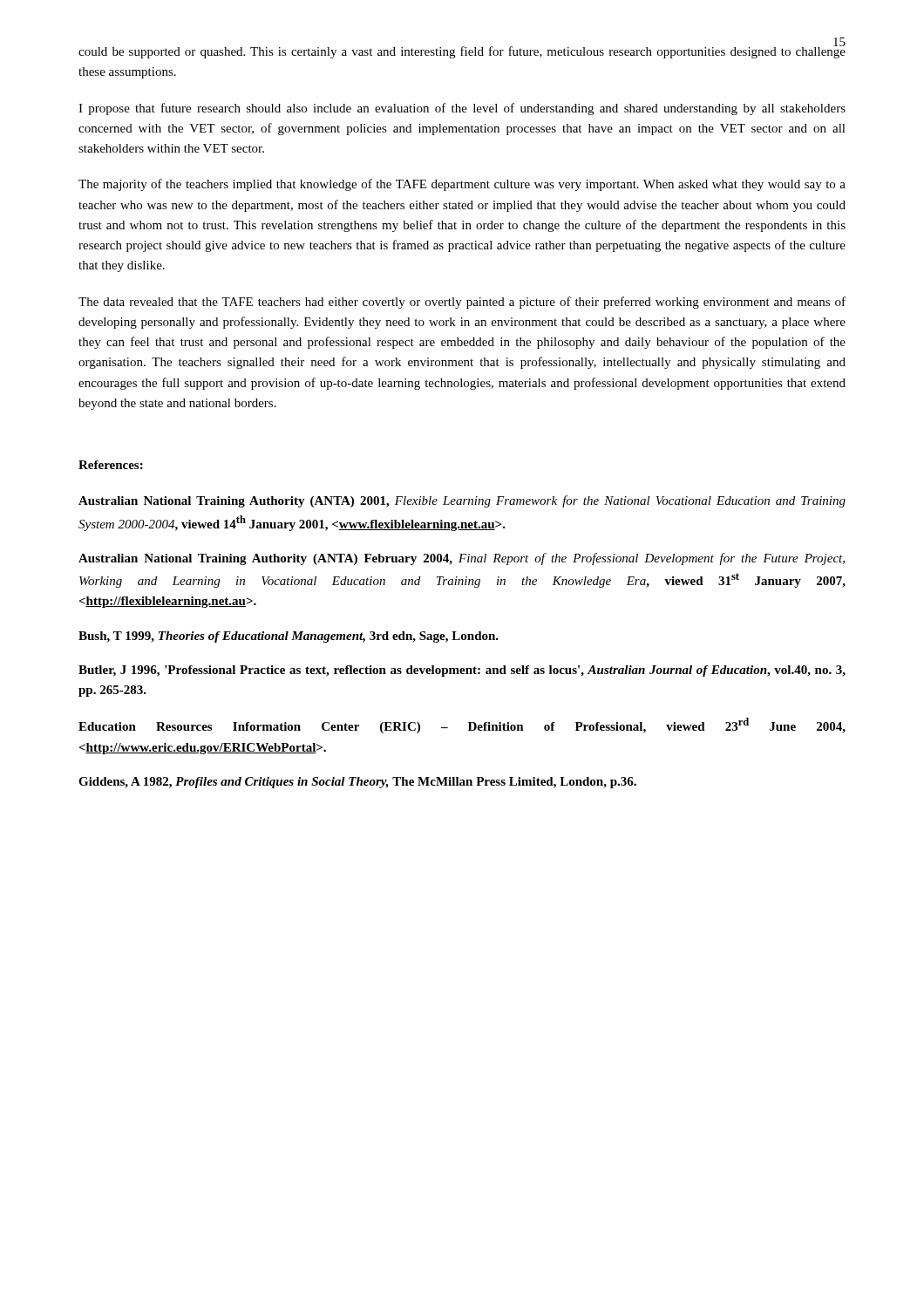The width and height of the screenshot is (924, 1308).
Task: Find the block on this page that starts "could be supported or quashed. This is"
Action: click(x=462, y=62)
